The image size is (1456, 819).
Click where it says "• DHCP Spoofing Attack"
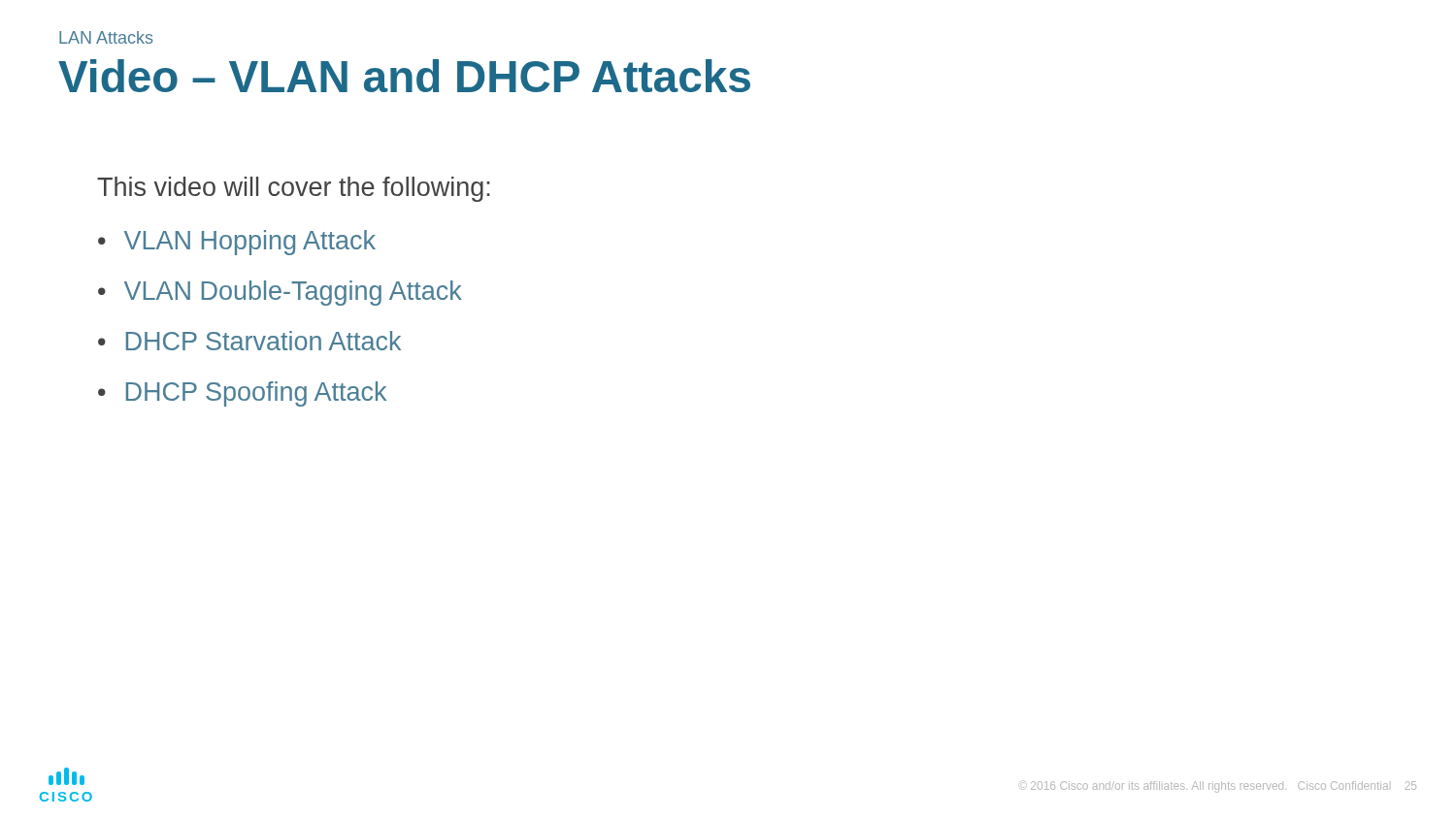(242, 393)
